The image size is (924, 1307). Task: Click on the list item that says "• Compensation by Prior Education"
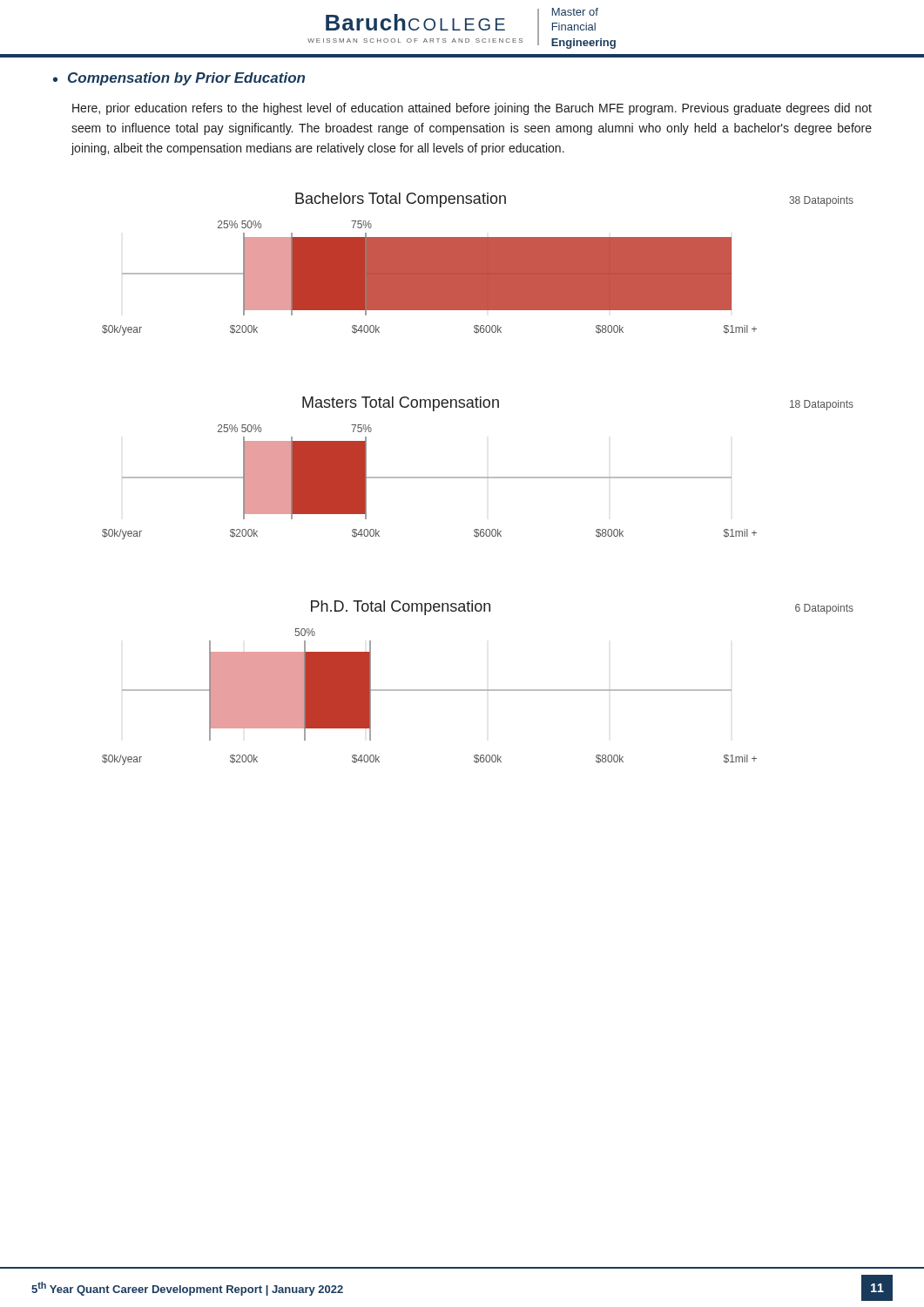click(179, 80)
